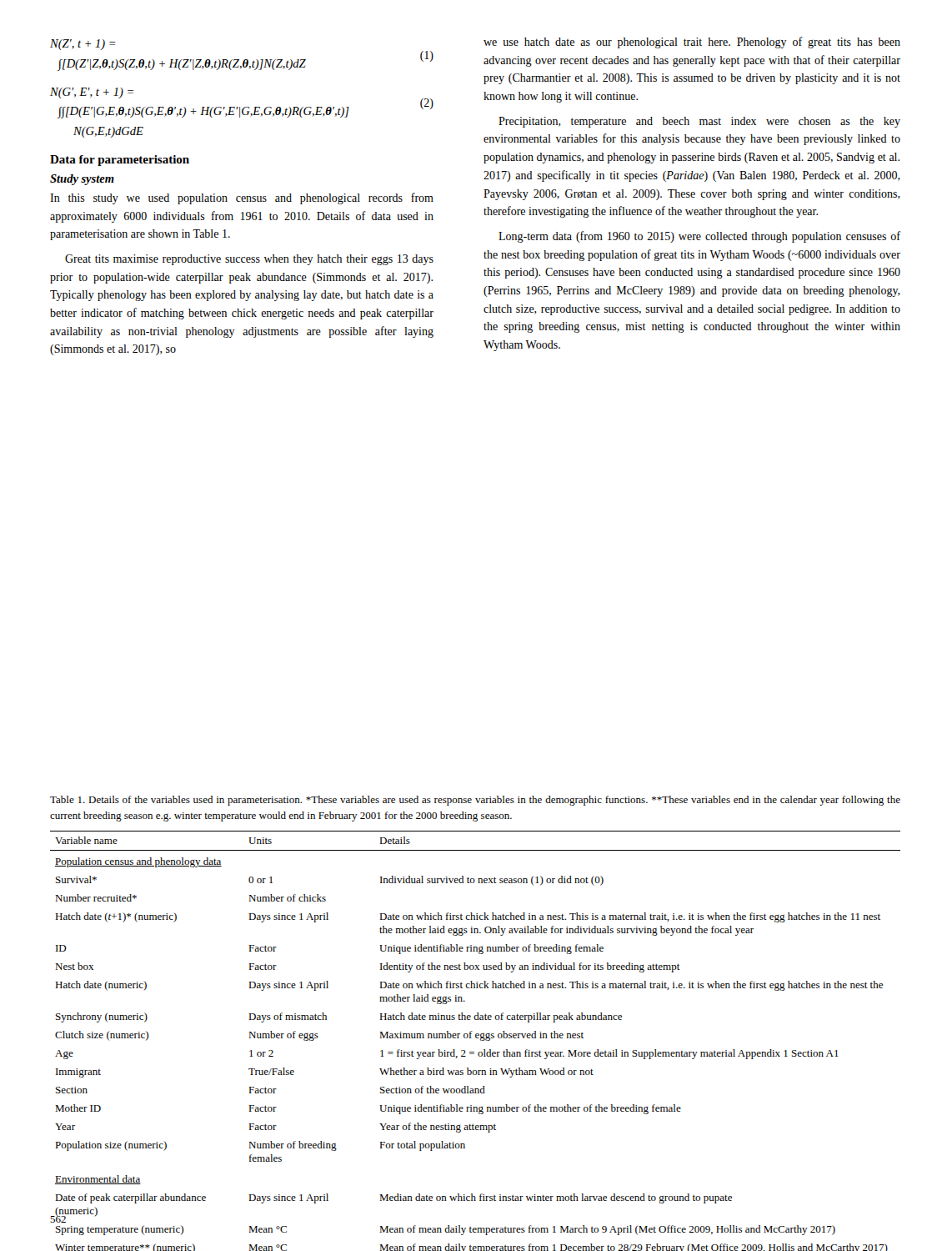Locate the table with the text "Number of breeding females"

475,1041
